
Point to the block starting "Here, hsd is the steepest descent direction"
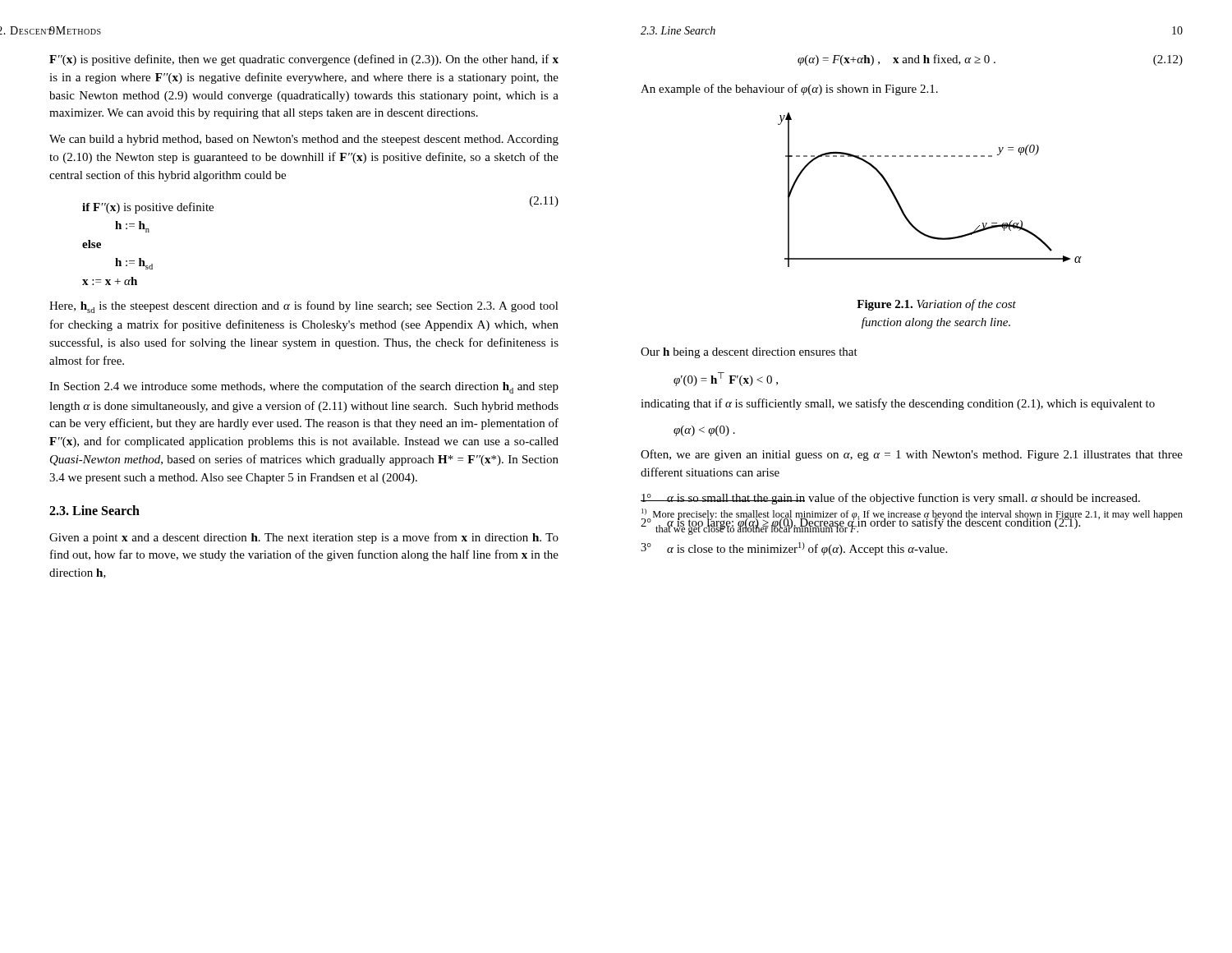304,334
